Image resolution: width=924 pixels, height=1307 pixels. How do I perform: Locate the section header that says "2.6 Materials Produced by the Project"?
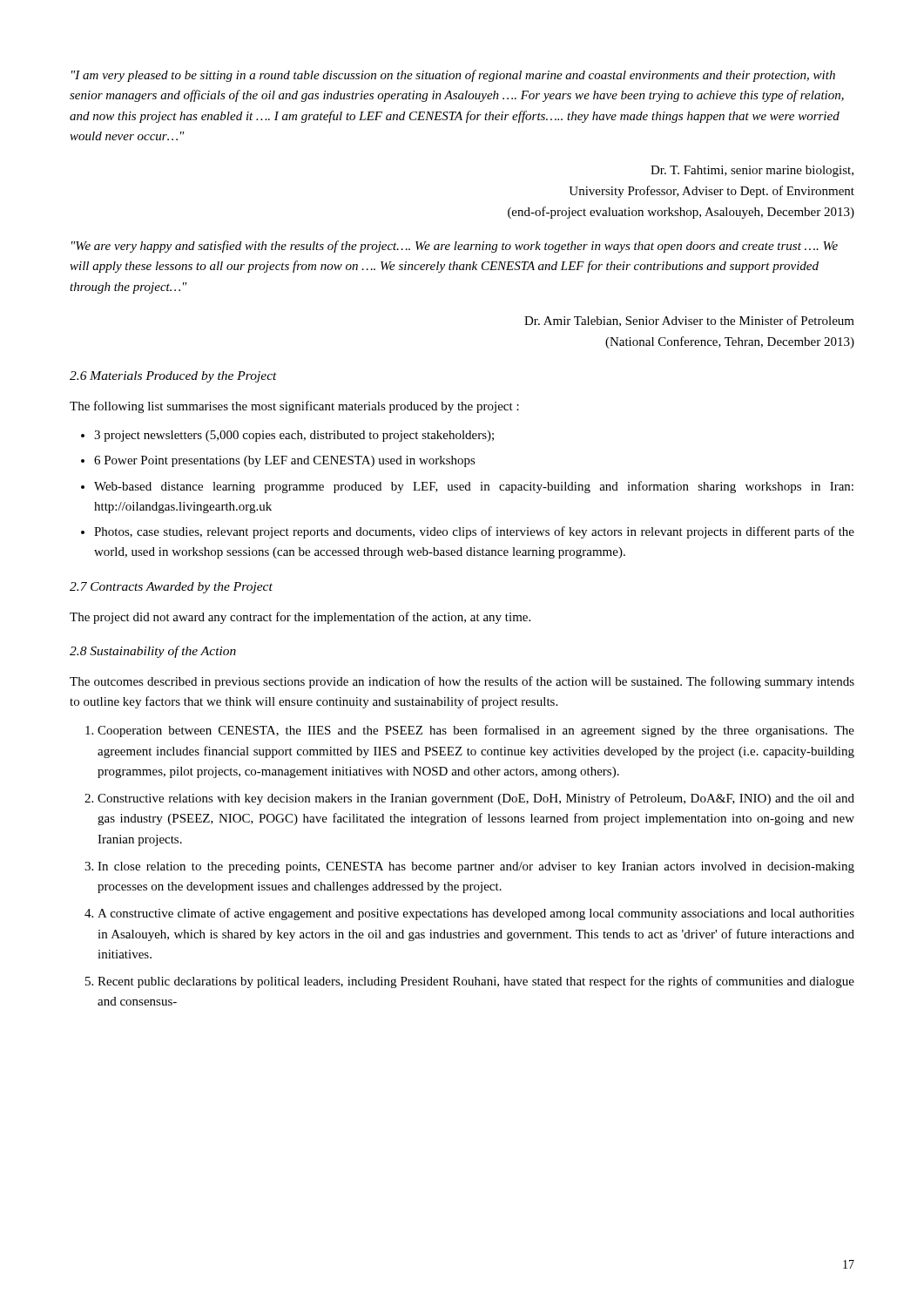[x=173, y=377]
